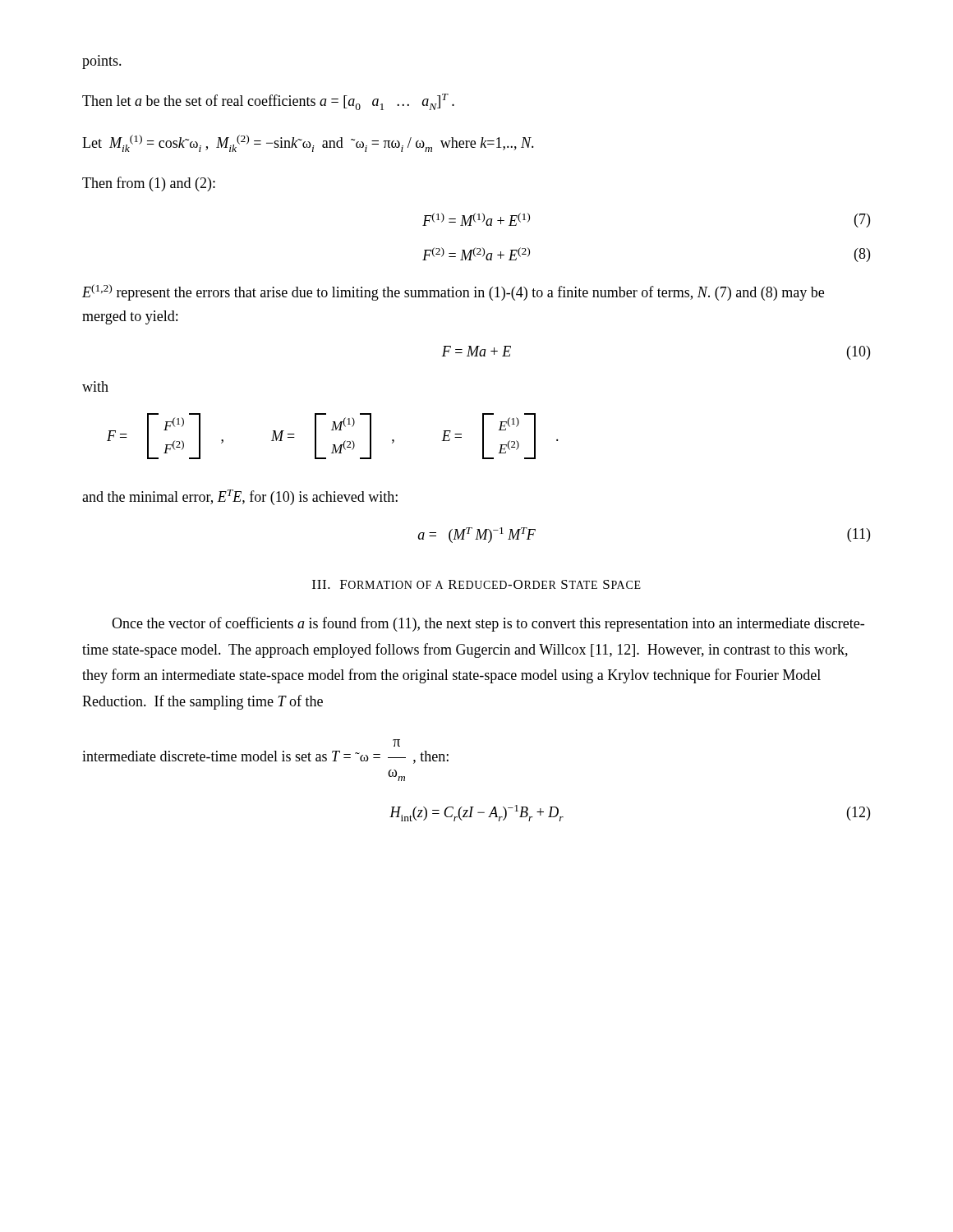Viewport: 953px width, 1232px height.
Task: Click on the block starting "intermediate discrete-time model"
Action: tap(266, 758)
